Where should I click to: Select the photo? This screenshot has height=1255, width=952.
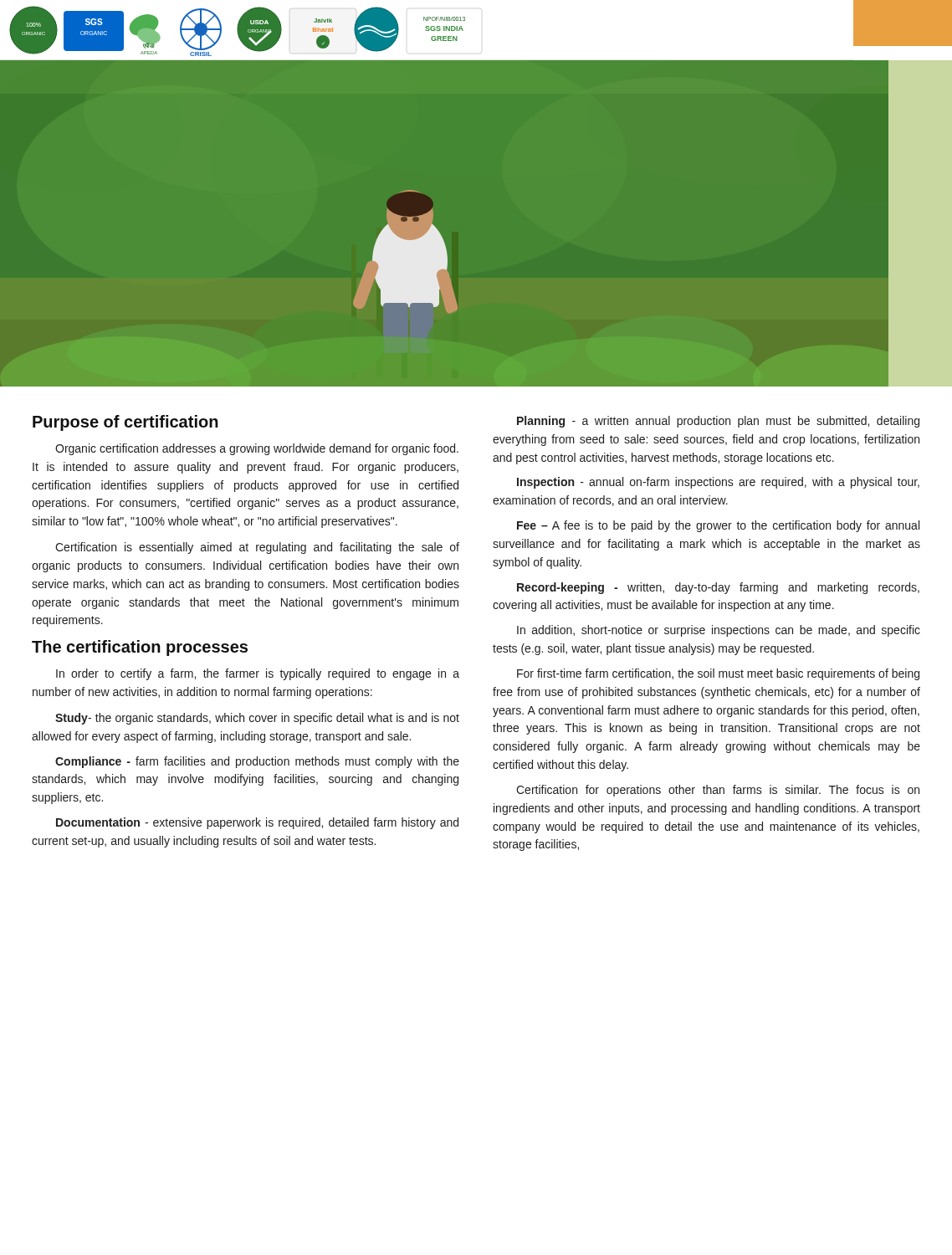tap(444, 223)
